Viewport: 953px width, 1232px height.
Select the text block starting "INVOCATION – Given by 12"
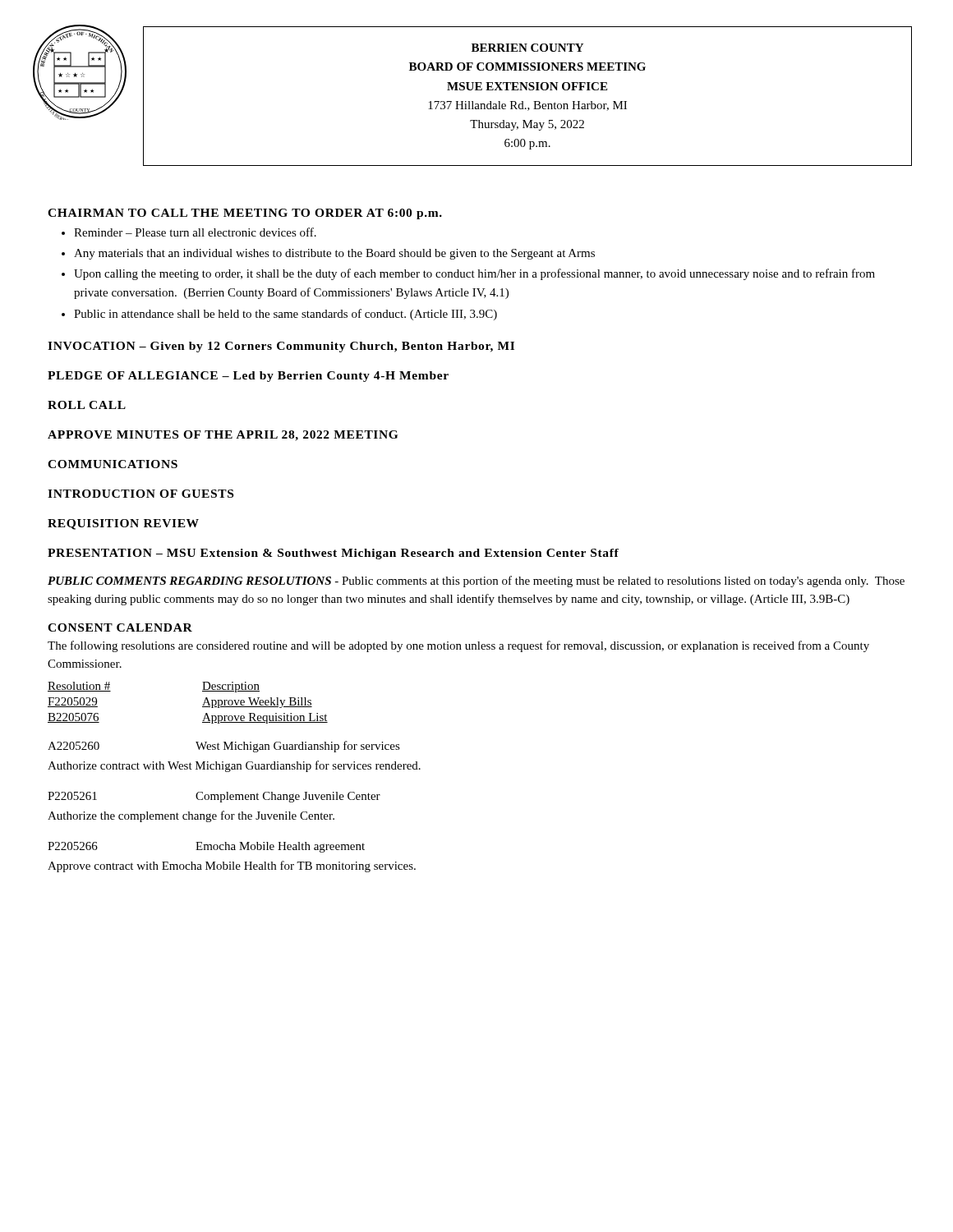282,345
